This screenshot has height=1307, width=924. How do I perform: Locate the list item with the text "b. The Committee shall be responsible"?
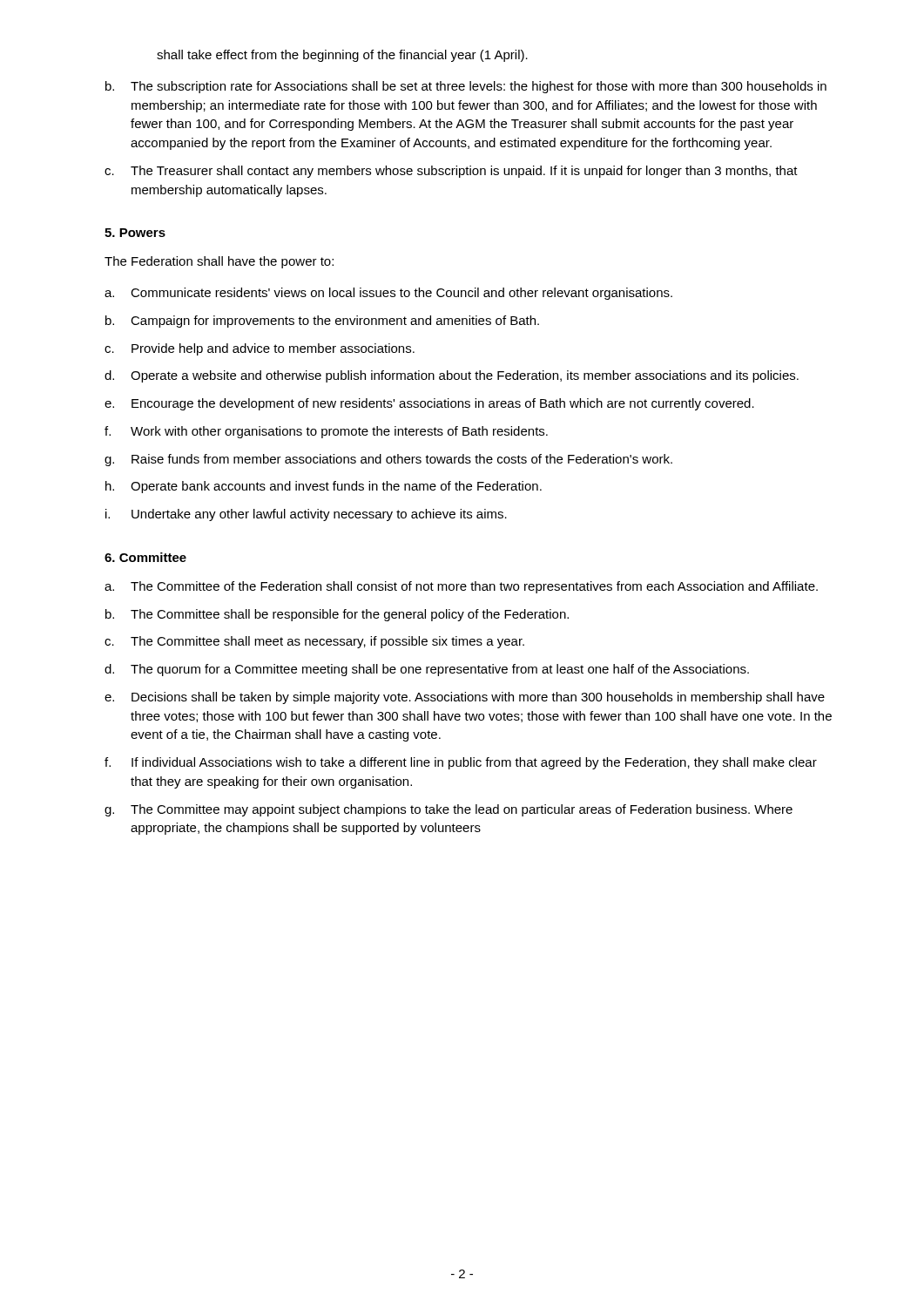[471, 614]
